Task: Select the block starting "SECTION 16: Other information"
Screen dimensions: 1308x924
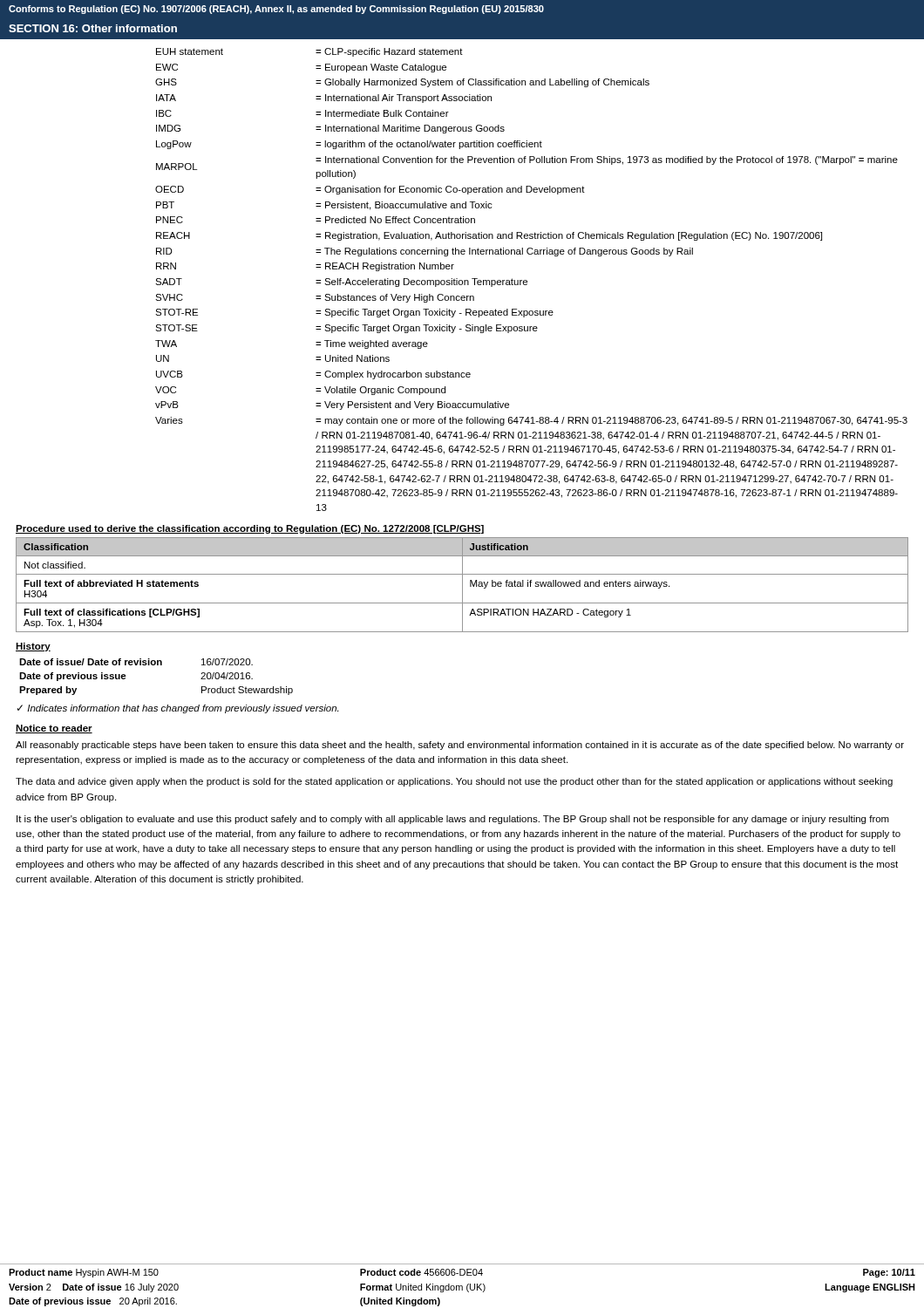Action: [x=93, y=28]
